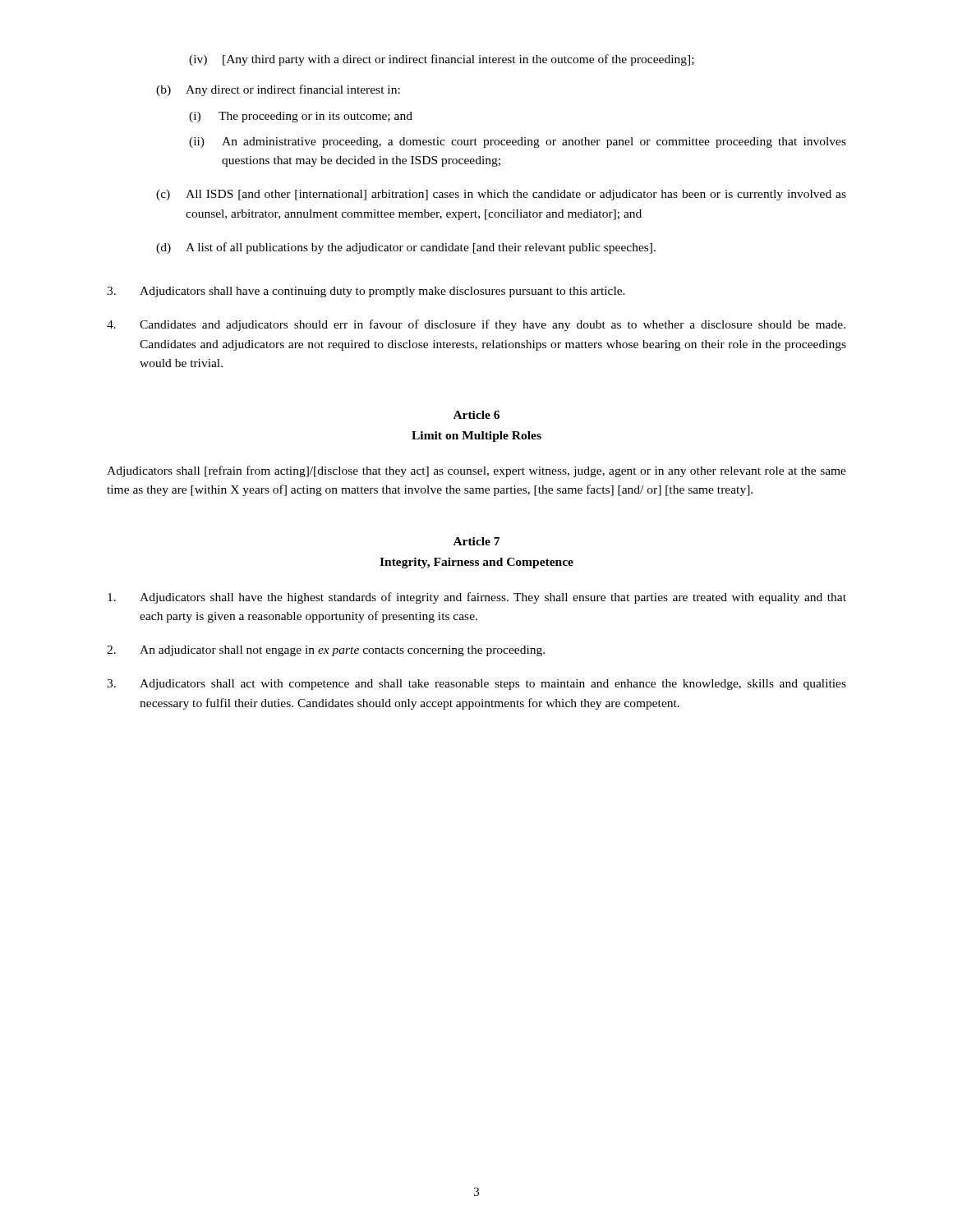953x1232 pixels.
Task: Select the passage starting "Article 6 Limit on Multiple"
Action: click(476, 425)
